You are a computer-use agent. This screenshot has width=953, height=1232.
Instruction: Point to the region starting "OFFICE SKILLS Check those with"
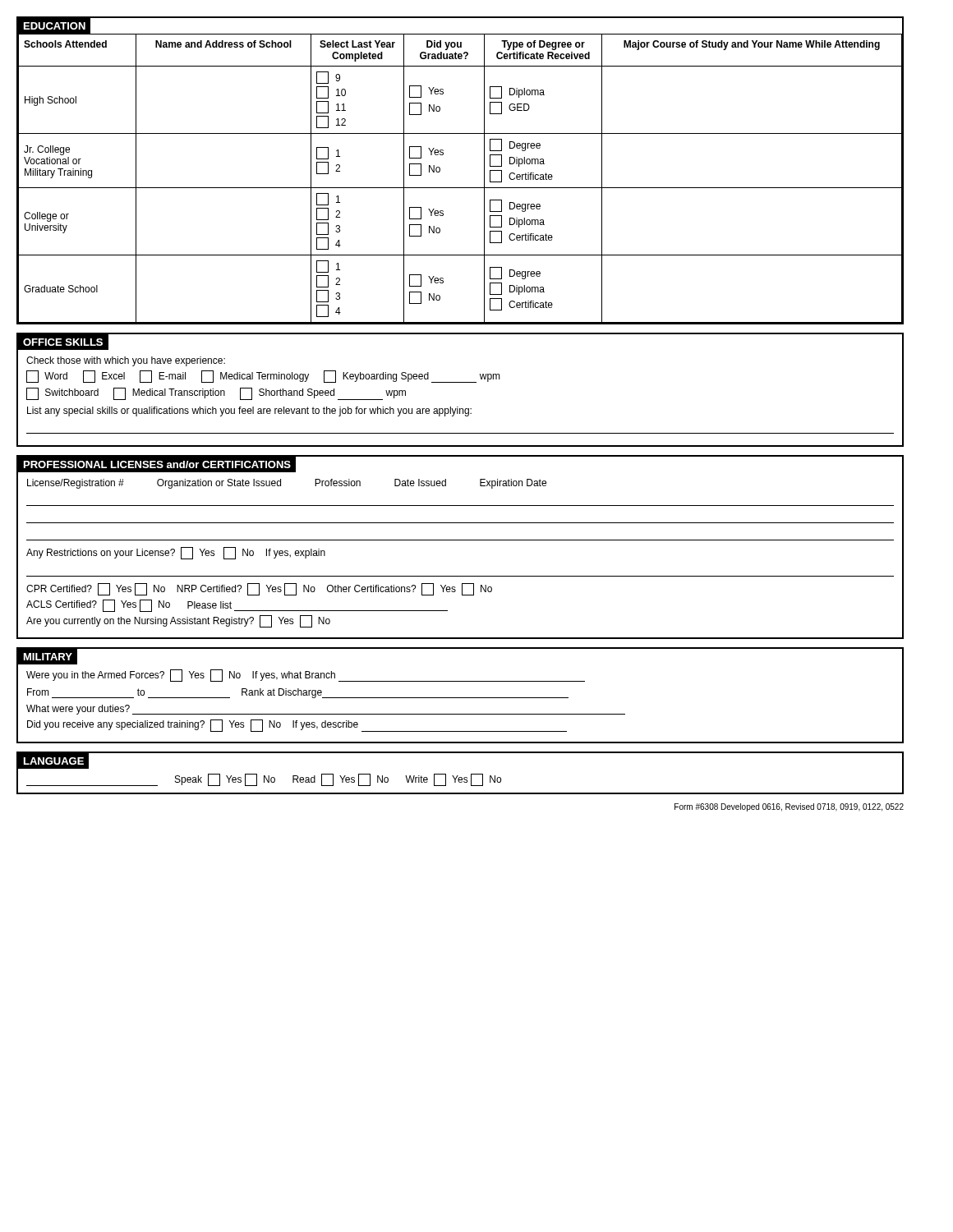pos(460,384)
